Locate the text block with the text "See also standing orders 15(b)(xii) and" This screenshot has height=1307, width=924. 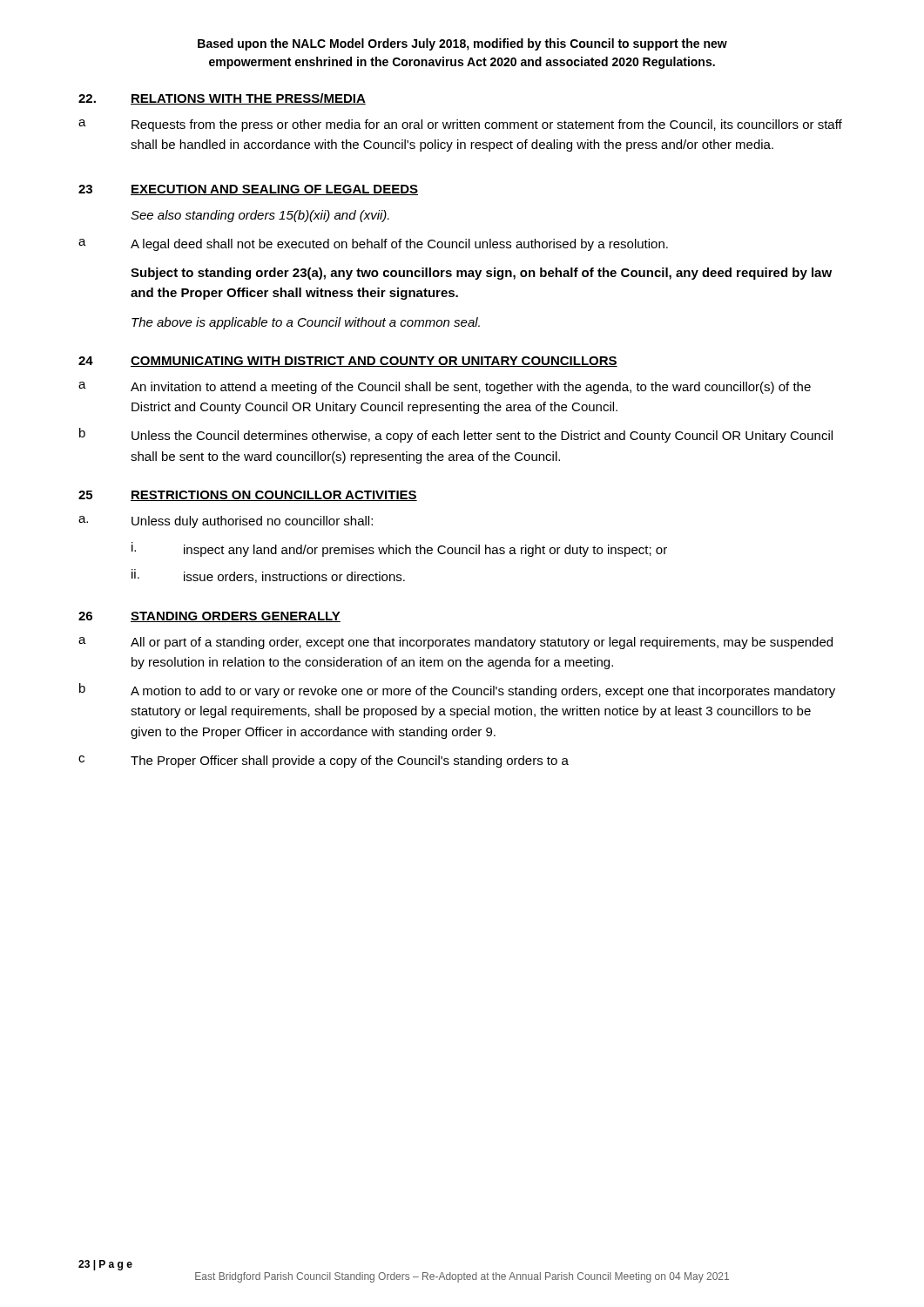pyautogui.click(x=261, y=214)
